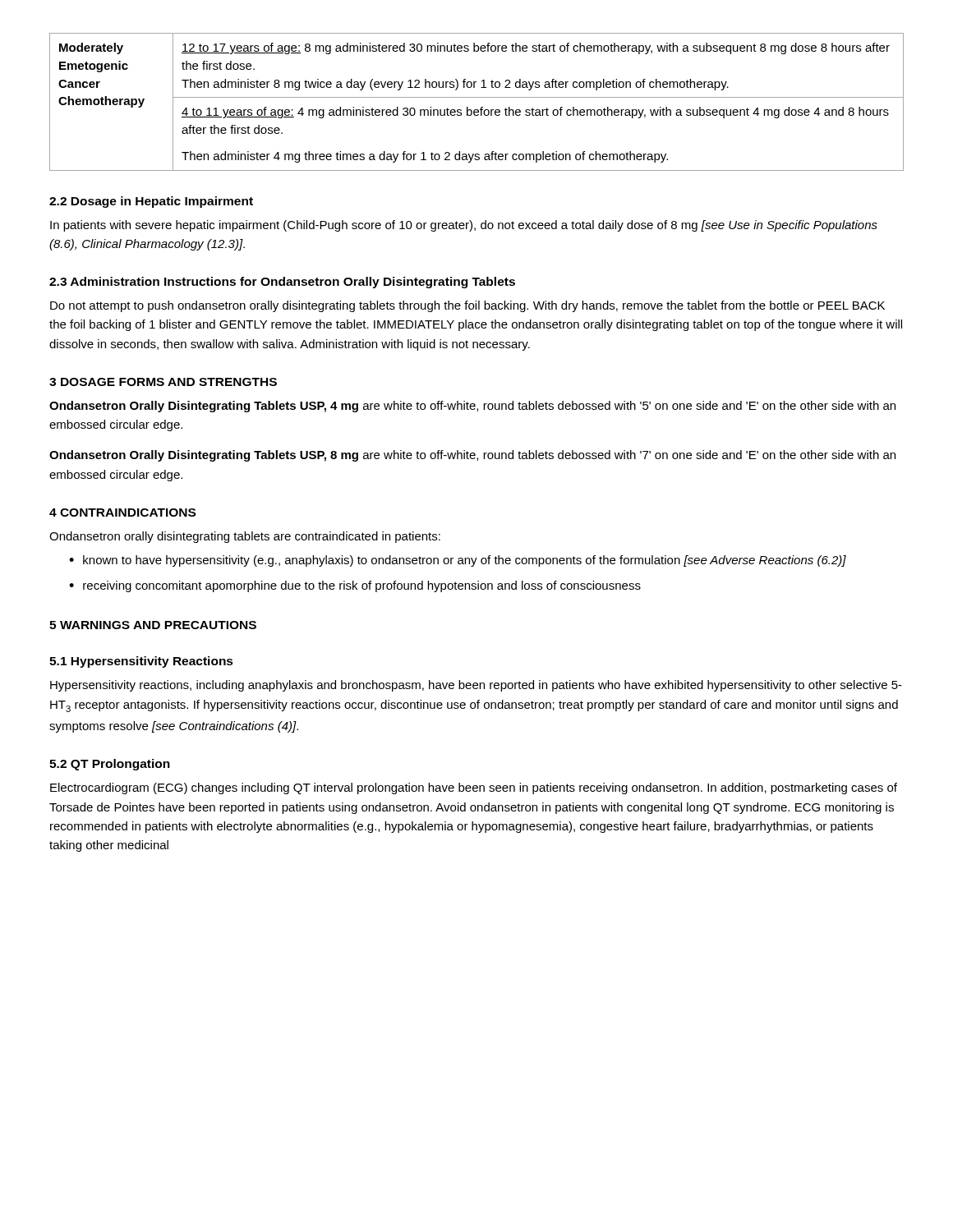Find the text block containing "Do not attempt to push ondansetron"
Image resolution: width=953 pixels, height=1232 pixels.
coord(476,324)
